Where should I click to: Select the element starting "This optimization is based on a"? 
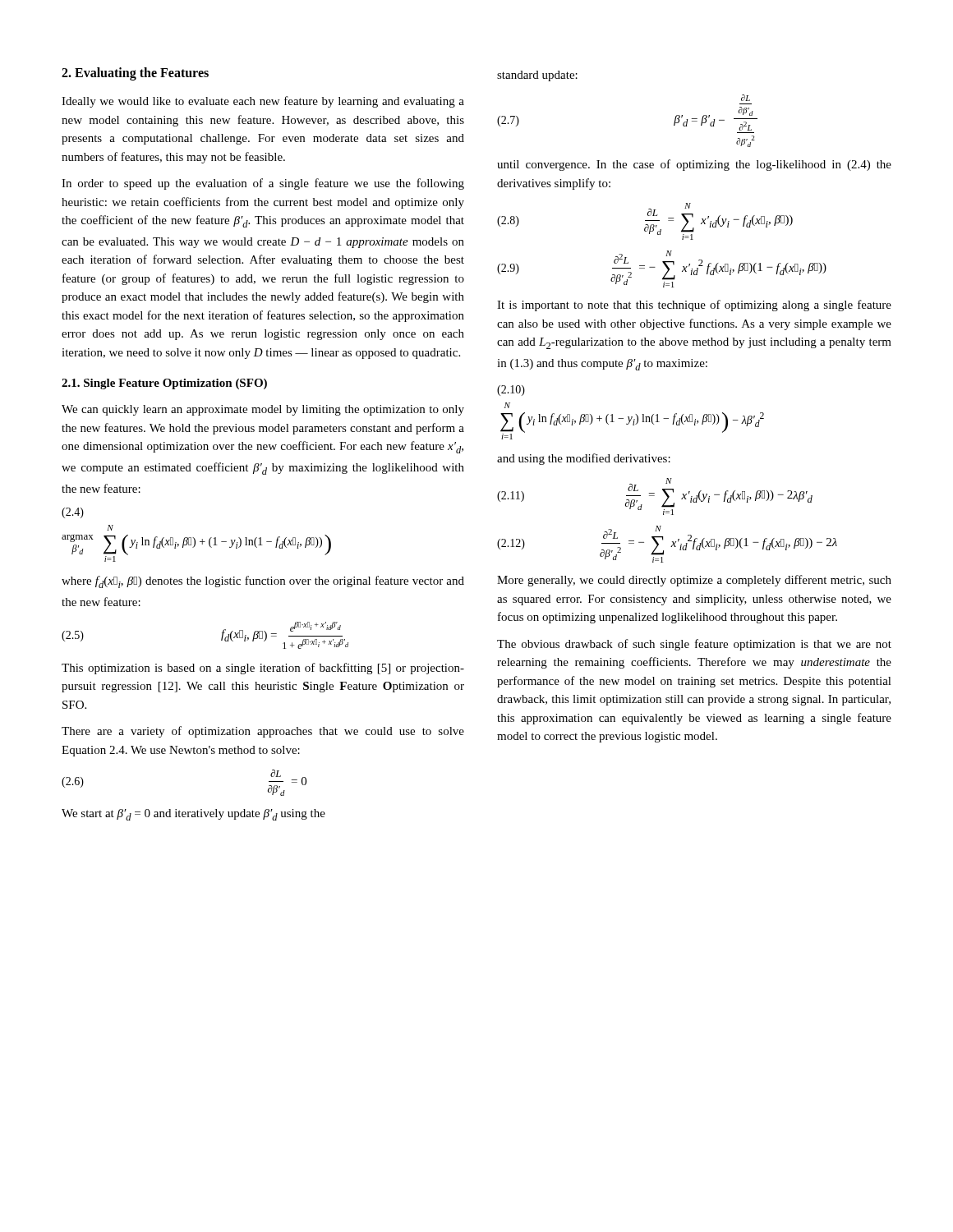(x=263, y=686)
